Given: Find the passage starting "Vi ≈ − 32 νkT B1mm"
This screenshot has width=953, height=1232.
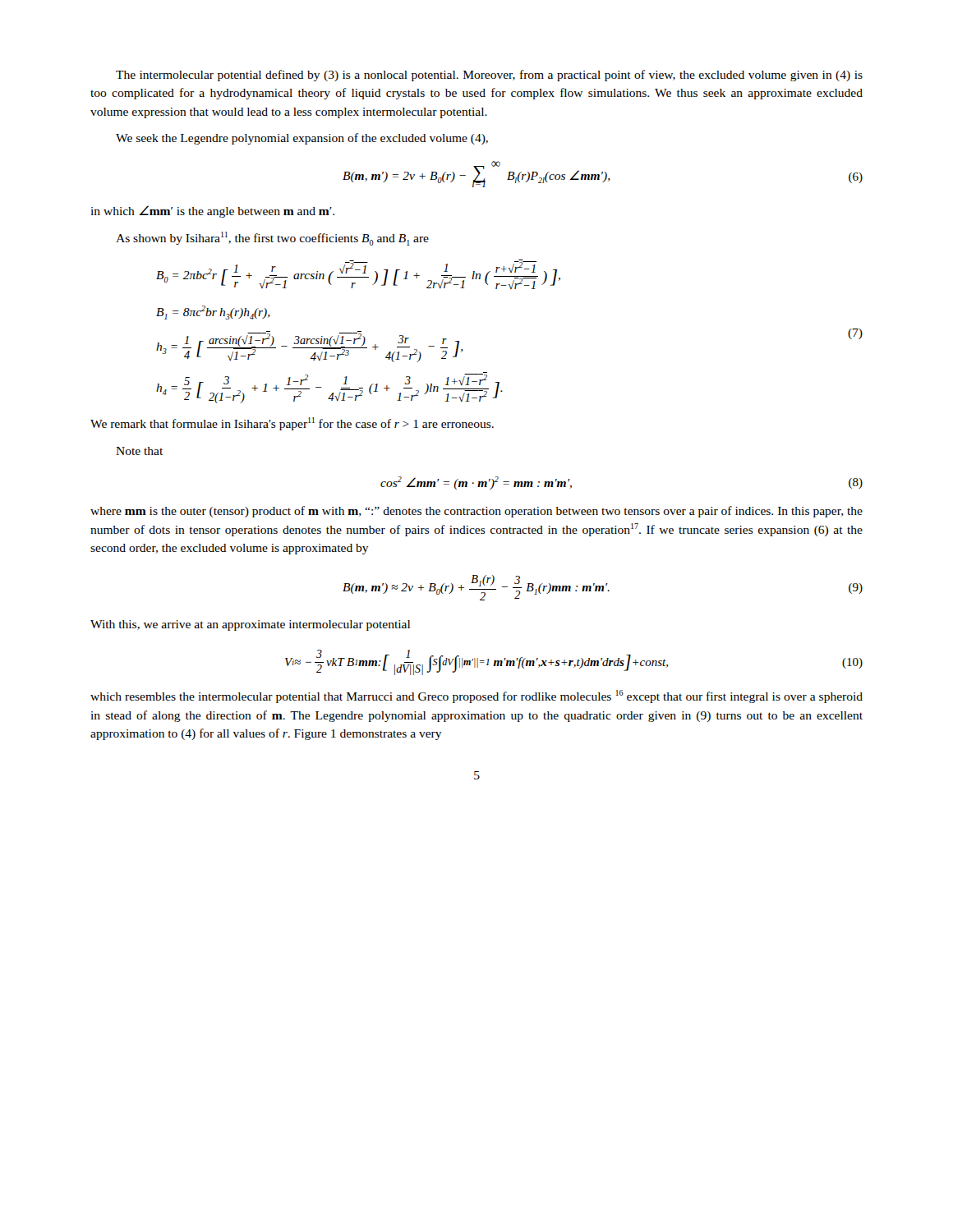Looking at the screenshot, I should (476, 662).
